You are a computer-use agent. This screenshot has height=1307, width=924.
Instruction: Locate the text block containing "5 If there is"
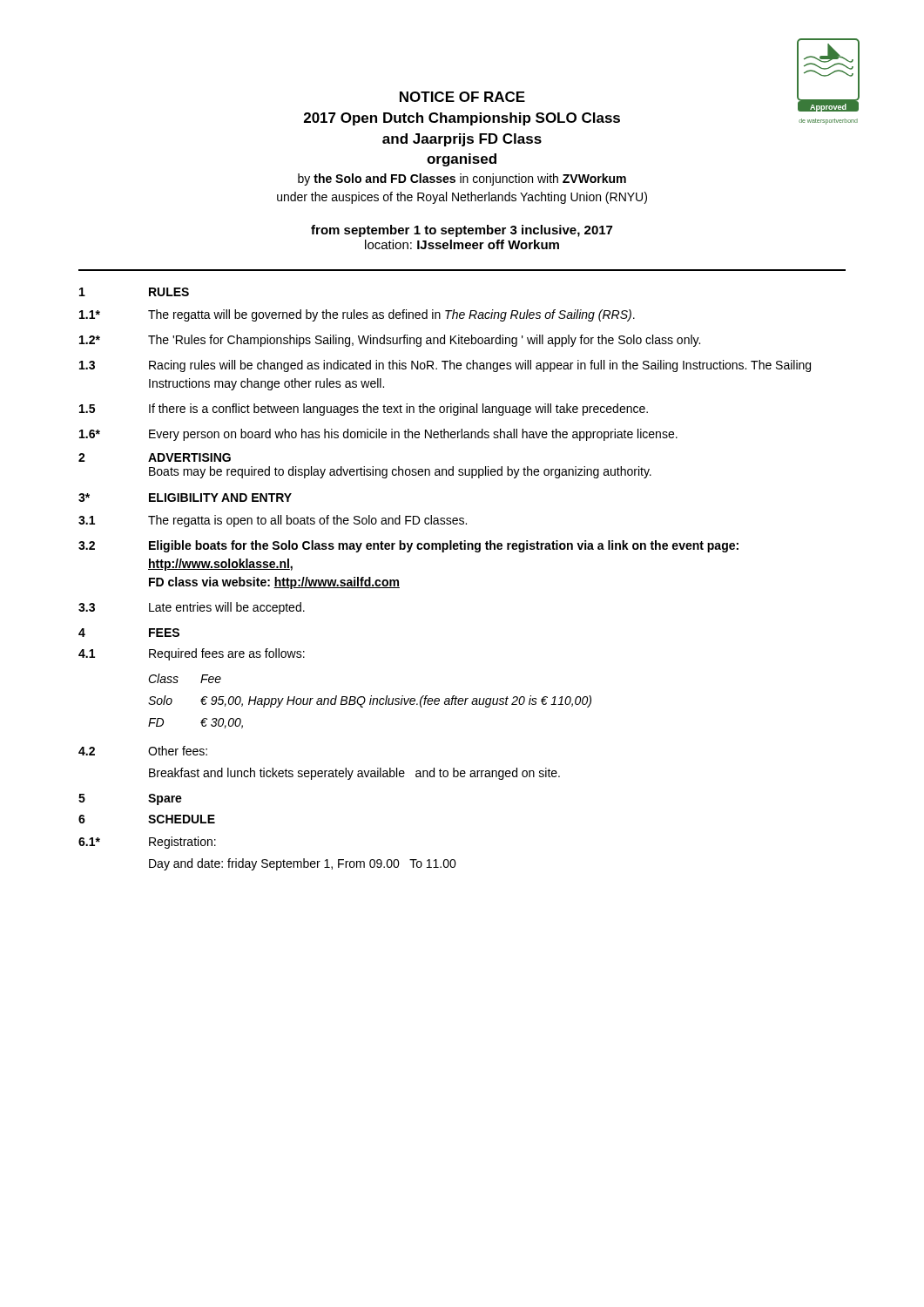click(x=462, y=409)
